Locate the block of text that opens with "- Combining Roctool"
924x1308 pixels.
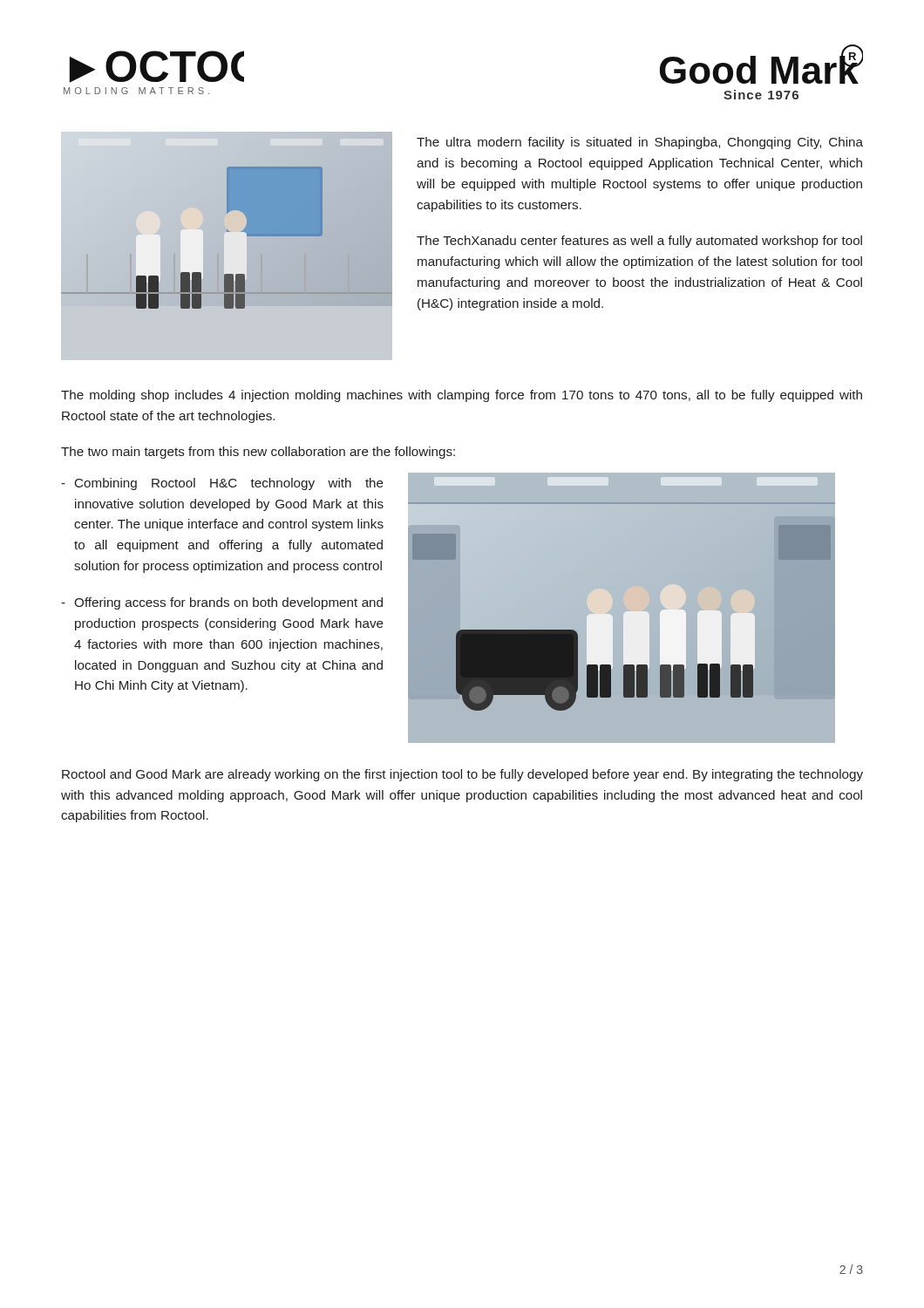click(x=222, y=524)
